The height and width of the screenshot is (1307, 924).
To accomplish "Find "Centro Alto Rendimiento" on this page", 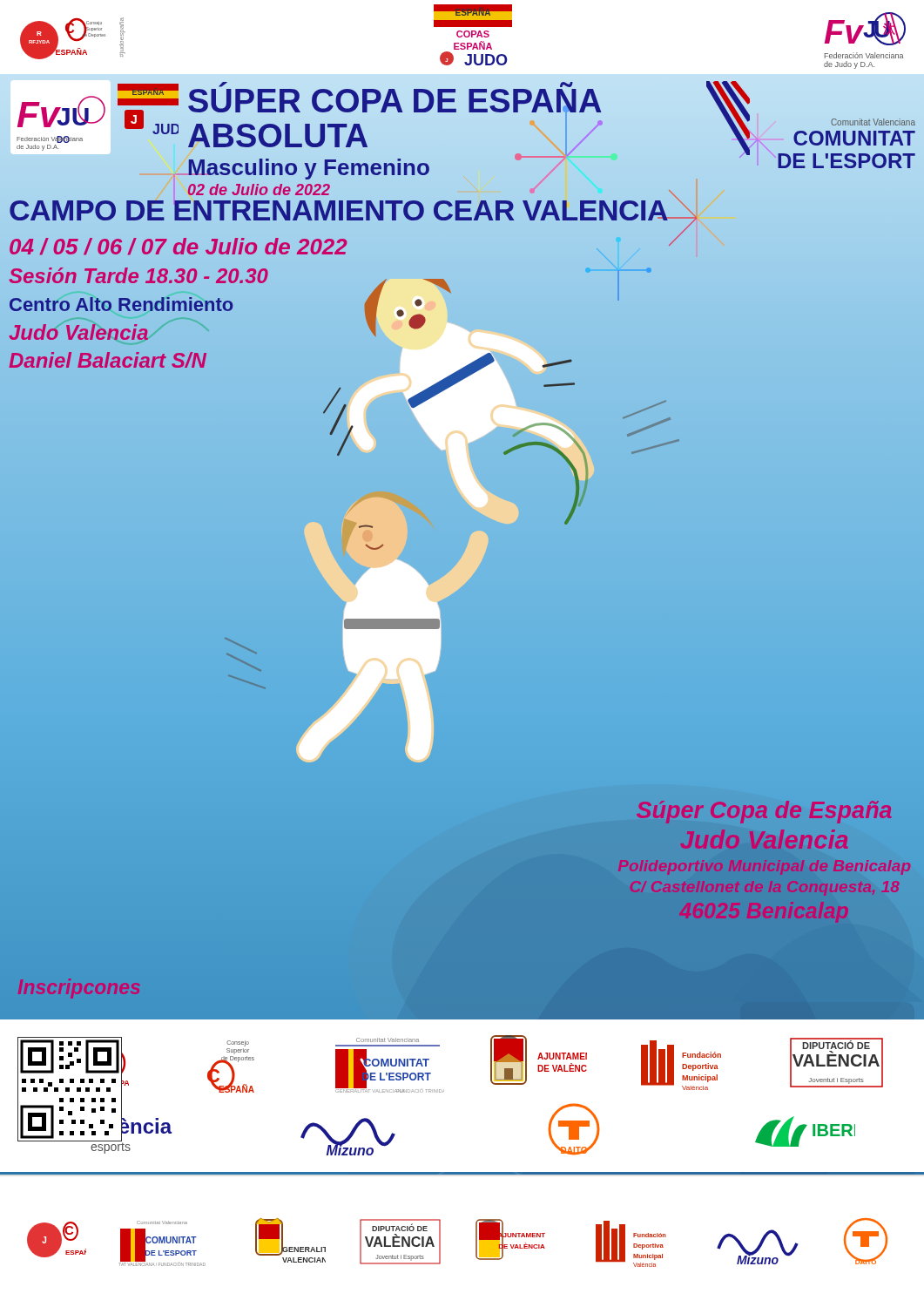I will click(x=121, y=305).
